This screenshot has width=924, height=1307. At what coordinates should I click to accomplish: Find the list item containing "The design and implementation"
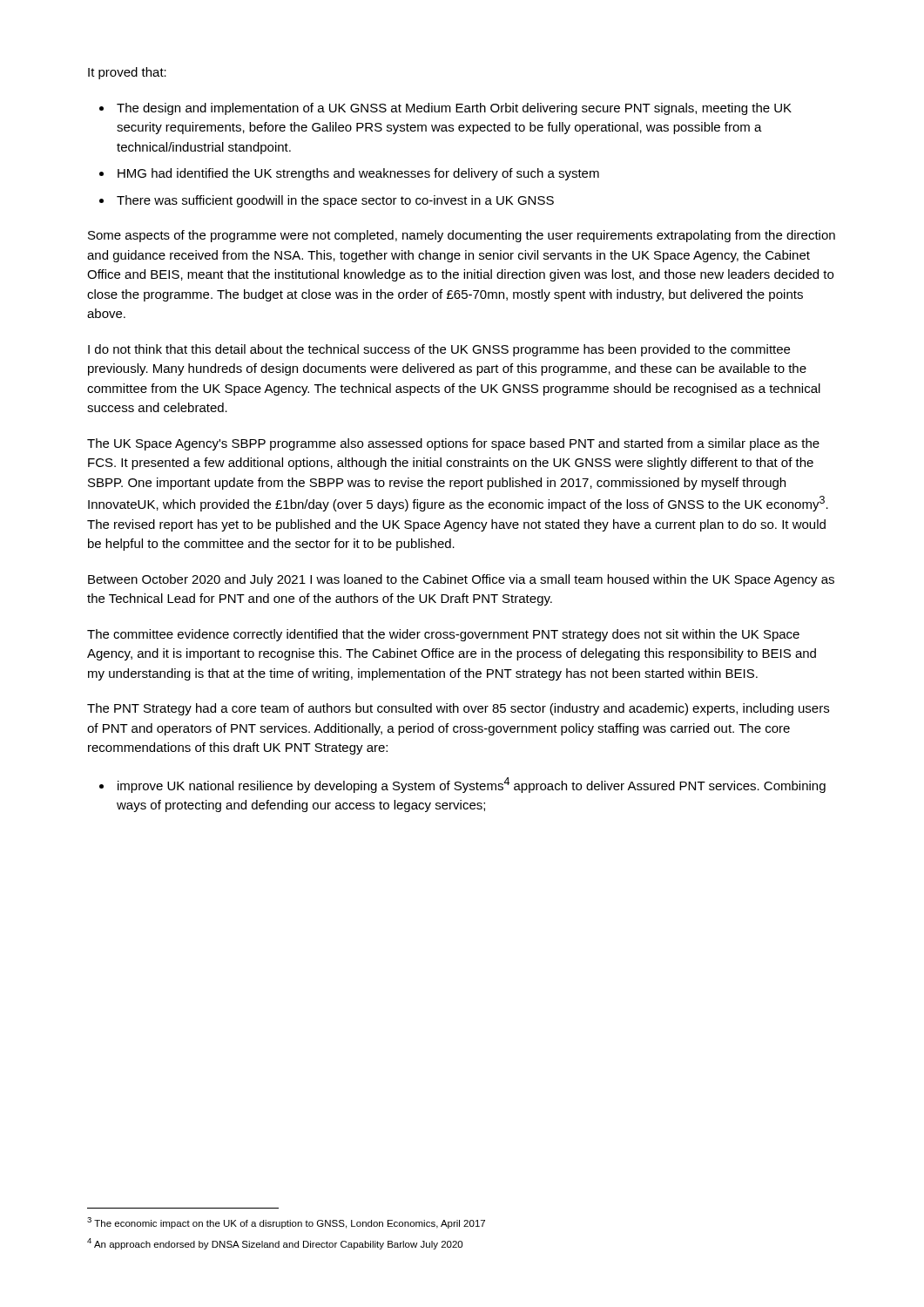454,127
